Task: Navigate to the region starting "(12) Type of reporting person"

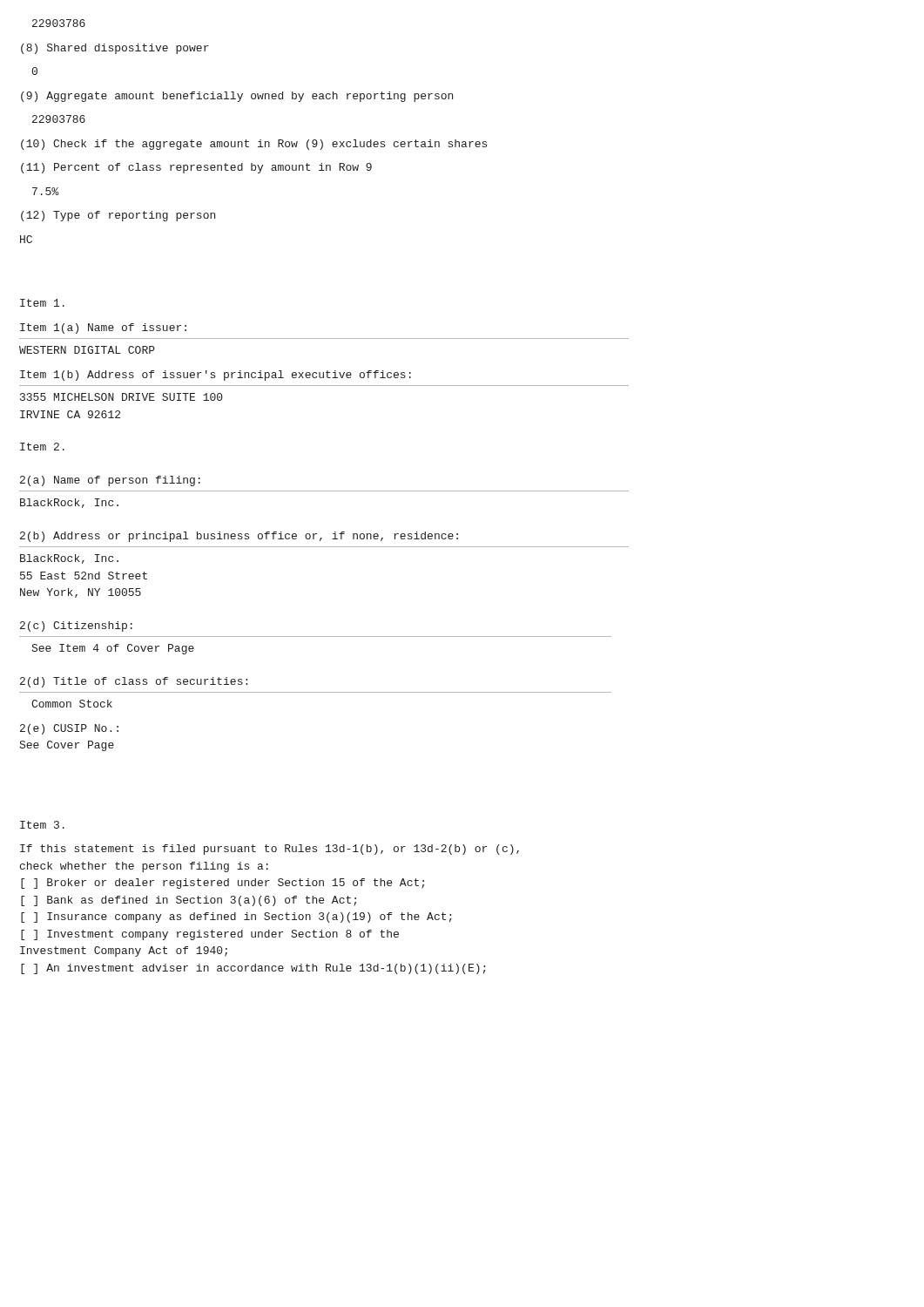Action: pyautogui.click(x=118, y=216)
